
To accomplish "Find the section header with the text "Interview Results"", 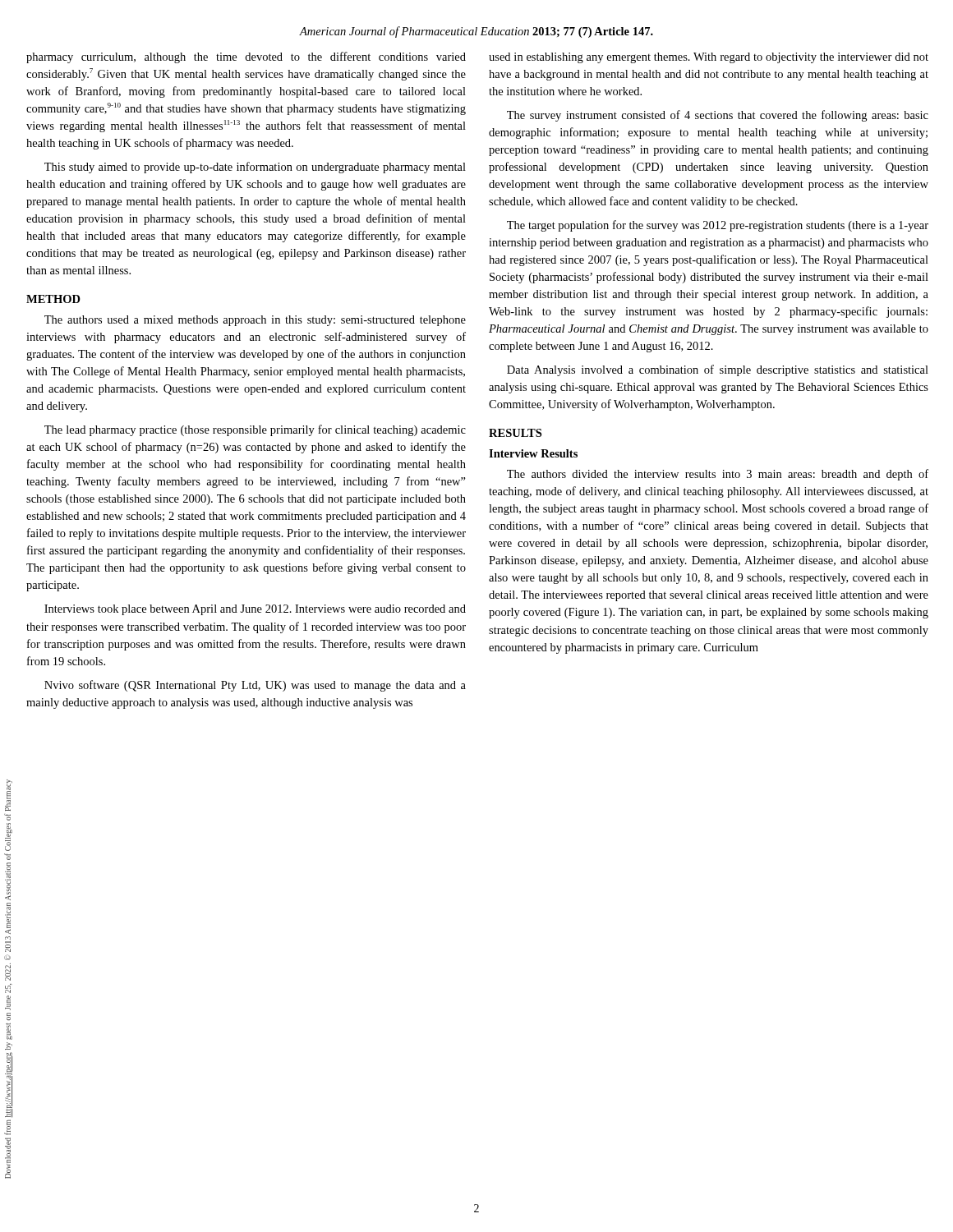I will coord(533,453).
